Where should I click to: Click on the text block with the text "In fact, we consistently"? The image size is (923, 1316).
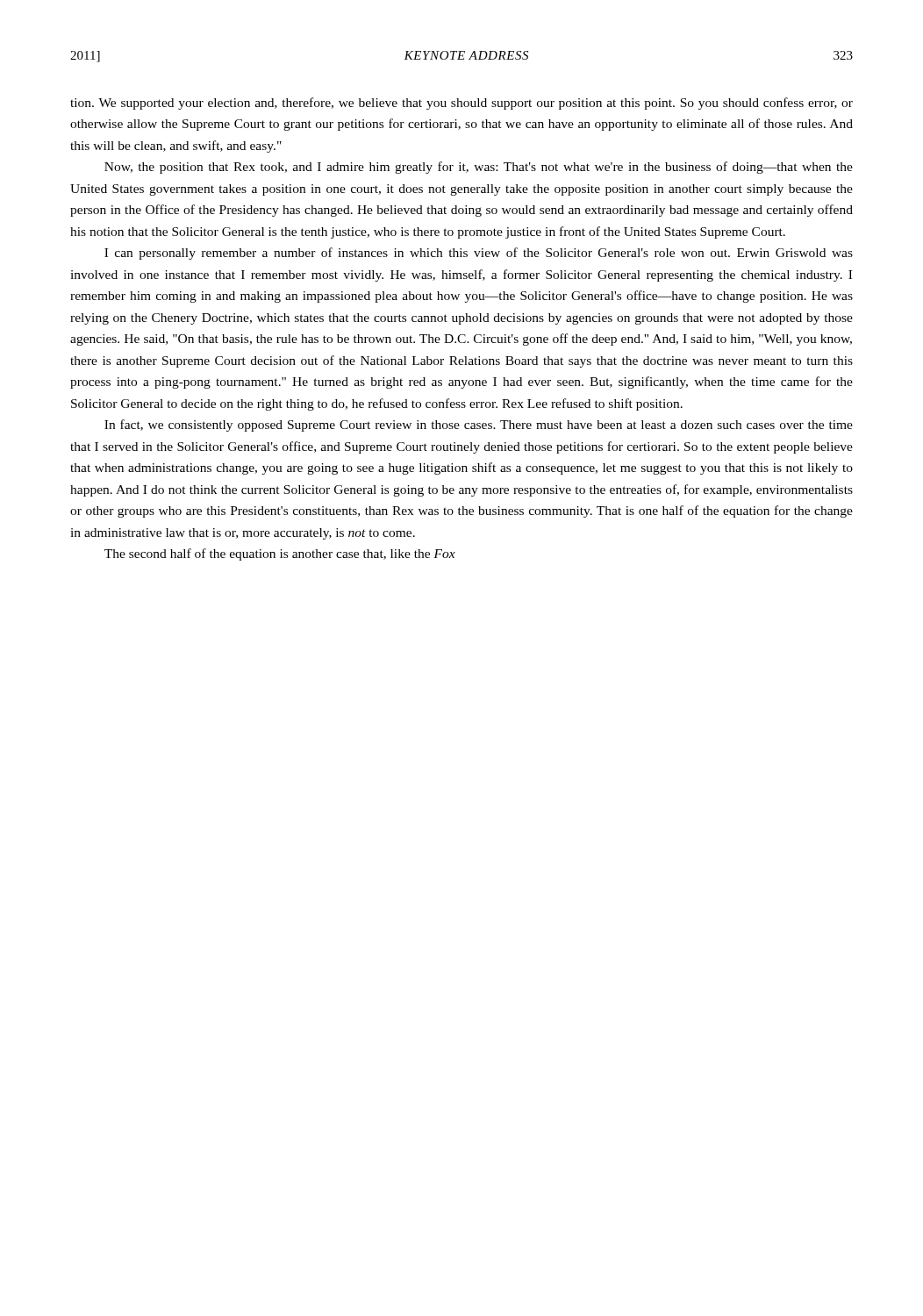coord(462,479)
